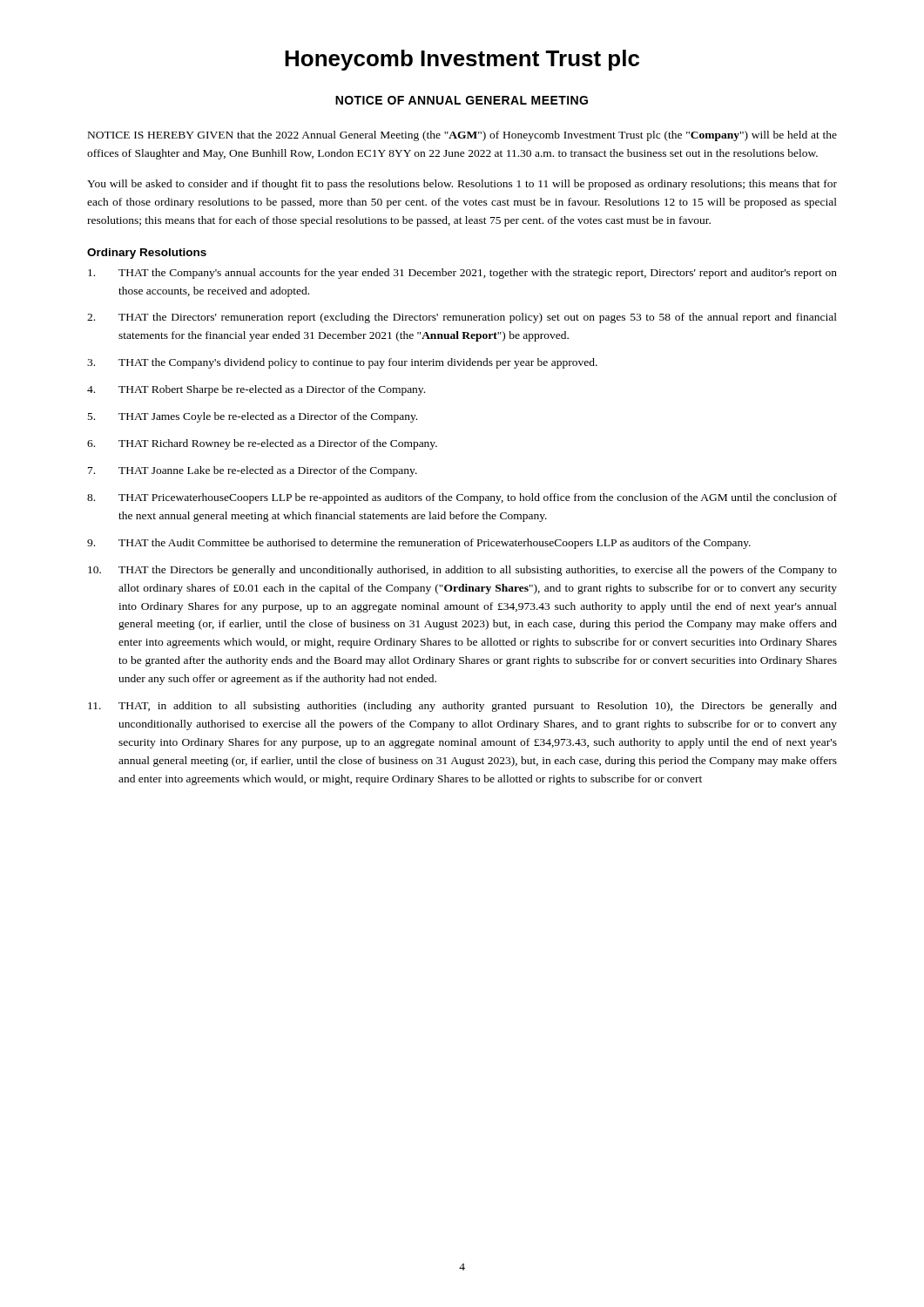924x1307 pixels.
Task: Point to "Honeycomb Investment Trust plc"
Action: pyautogui.click(x=462, y=58)
